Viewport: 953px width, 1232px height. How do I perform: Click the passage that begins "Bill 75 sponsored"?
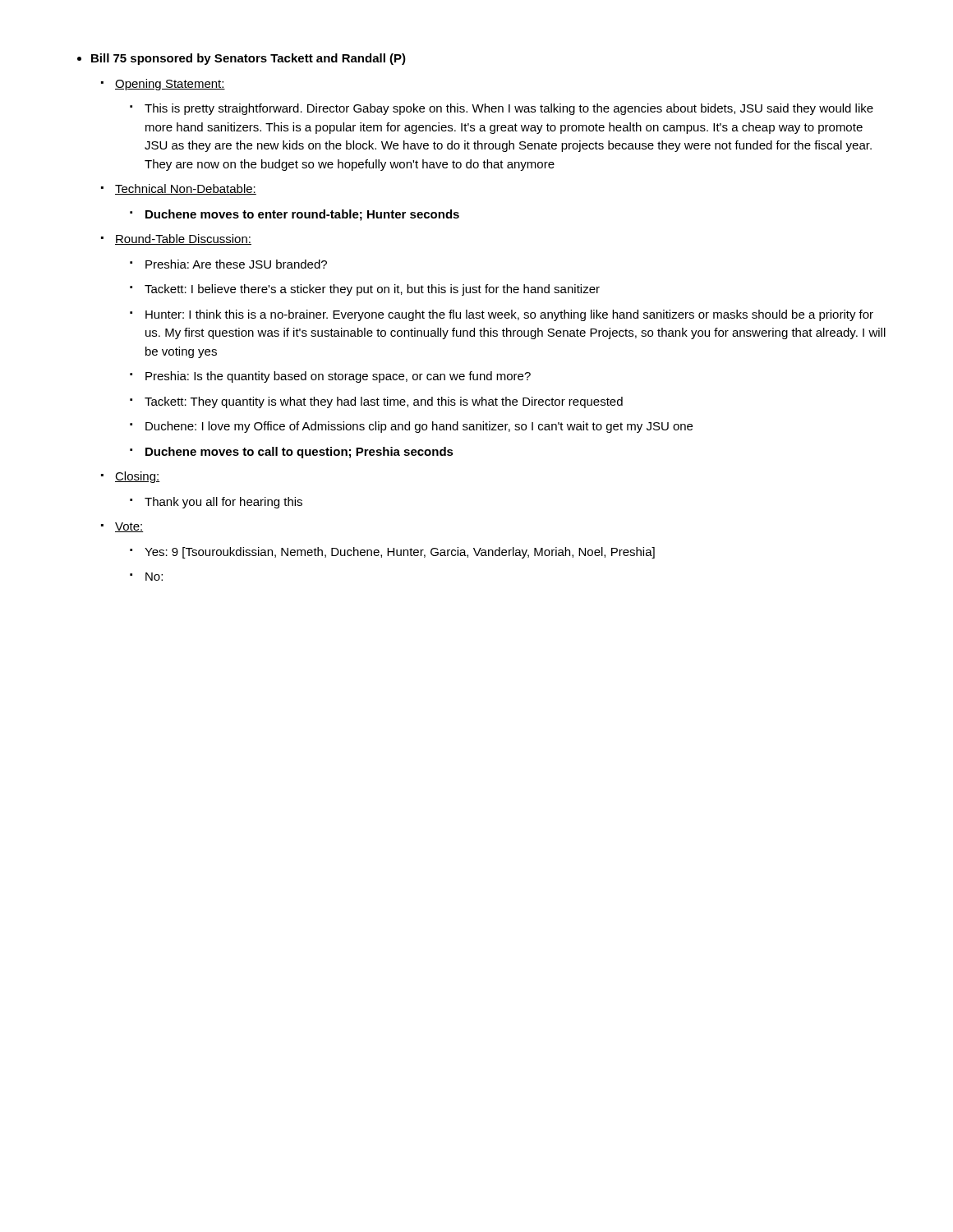[x=248, y=58]
